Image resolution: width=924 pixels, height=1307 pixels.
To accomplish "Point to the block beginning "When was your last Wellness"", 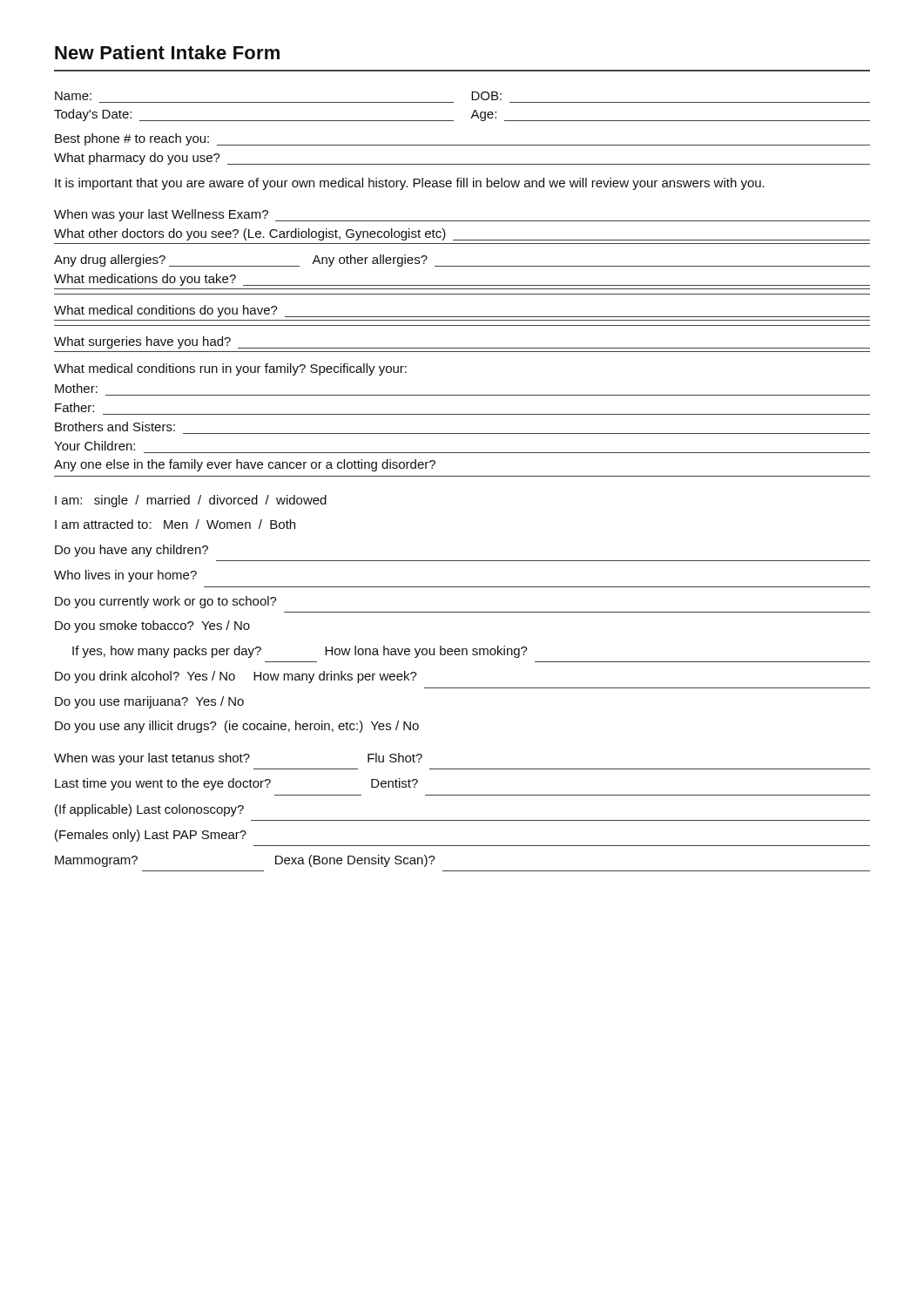I will [462, 224].
